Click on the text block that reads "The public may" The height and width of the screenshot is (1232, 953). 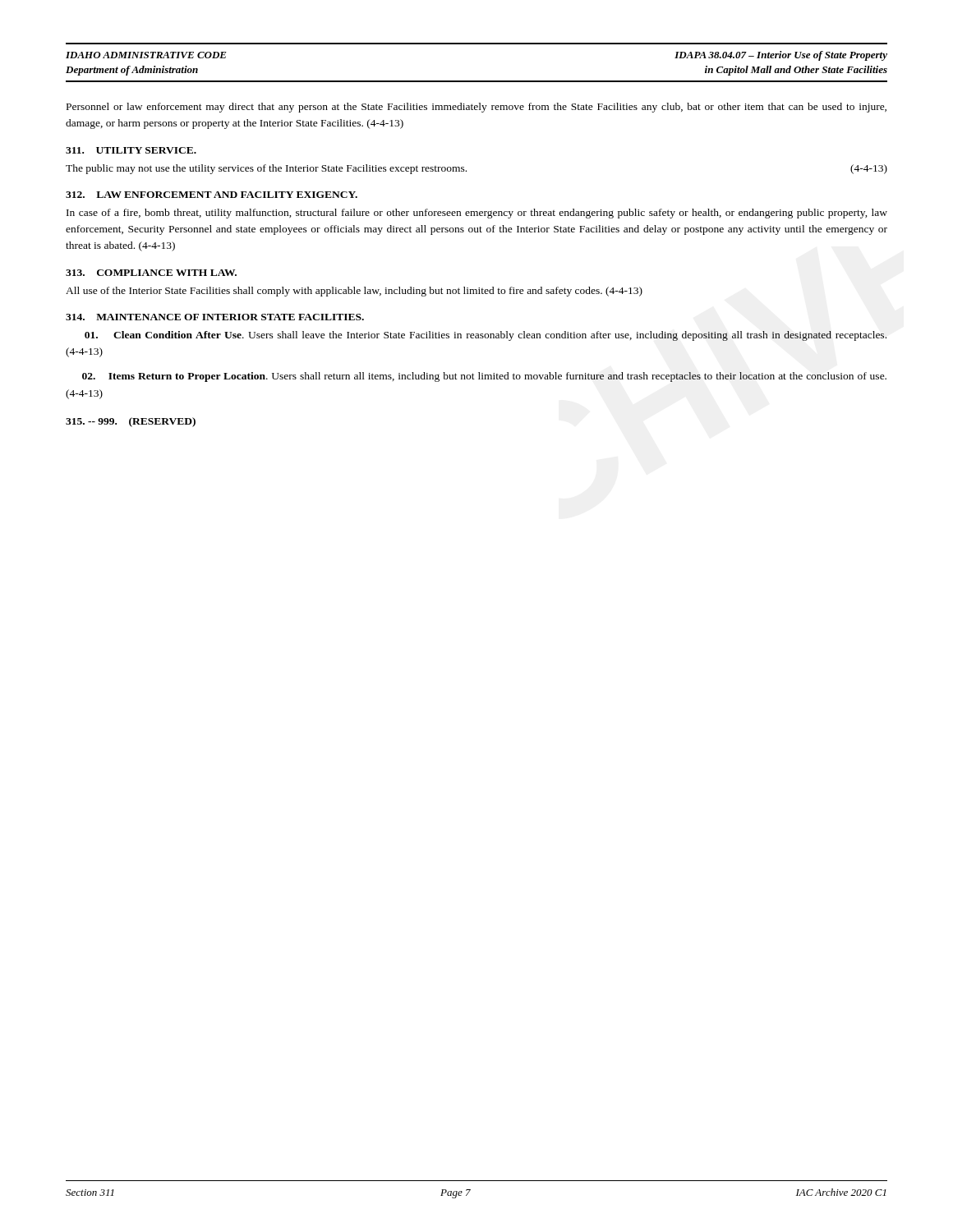click(x=476, y=168)
